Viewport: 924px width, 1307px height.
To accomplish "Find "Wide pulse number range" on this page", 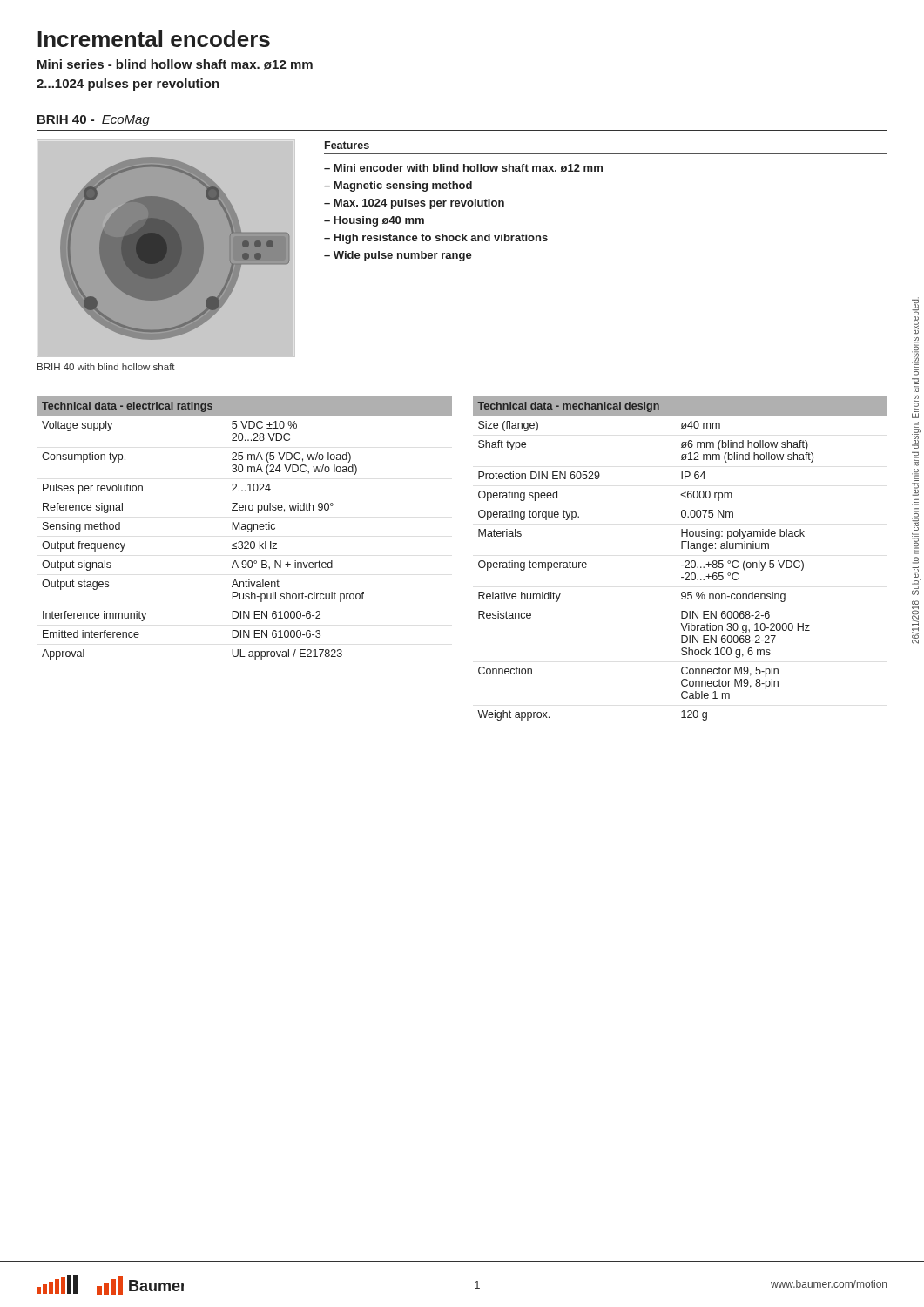I will click(x=403, y=255).
